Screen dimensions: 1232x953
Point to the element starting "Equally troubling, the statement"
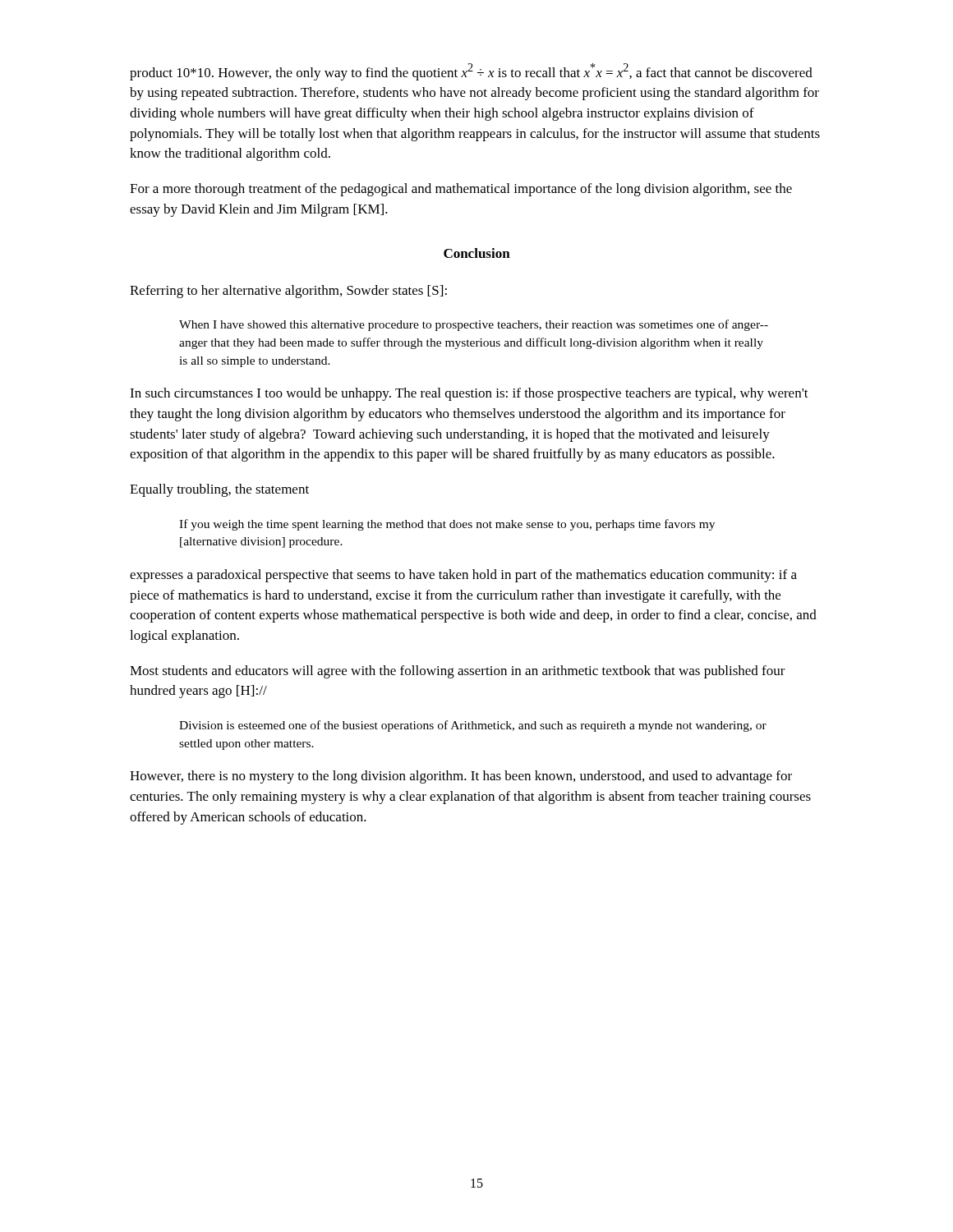[219, 489]
